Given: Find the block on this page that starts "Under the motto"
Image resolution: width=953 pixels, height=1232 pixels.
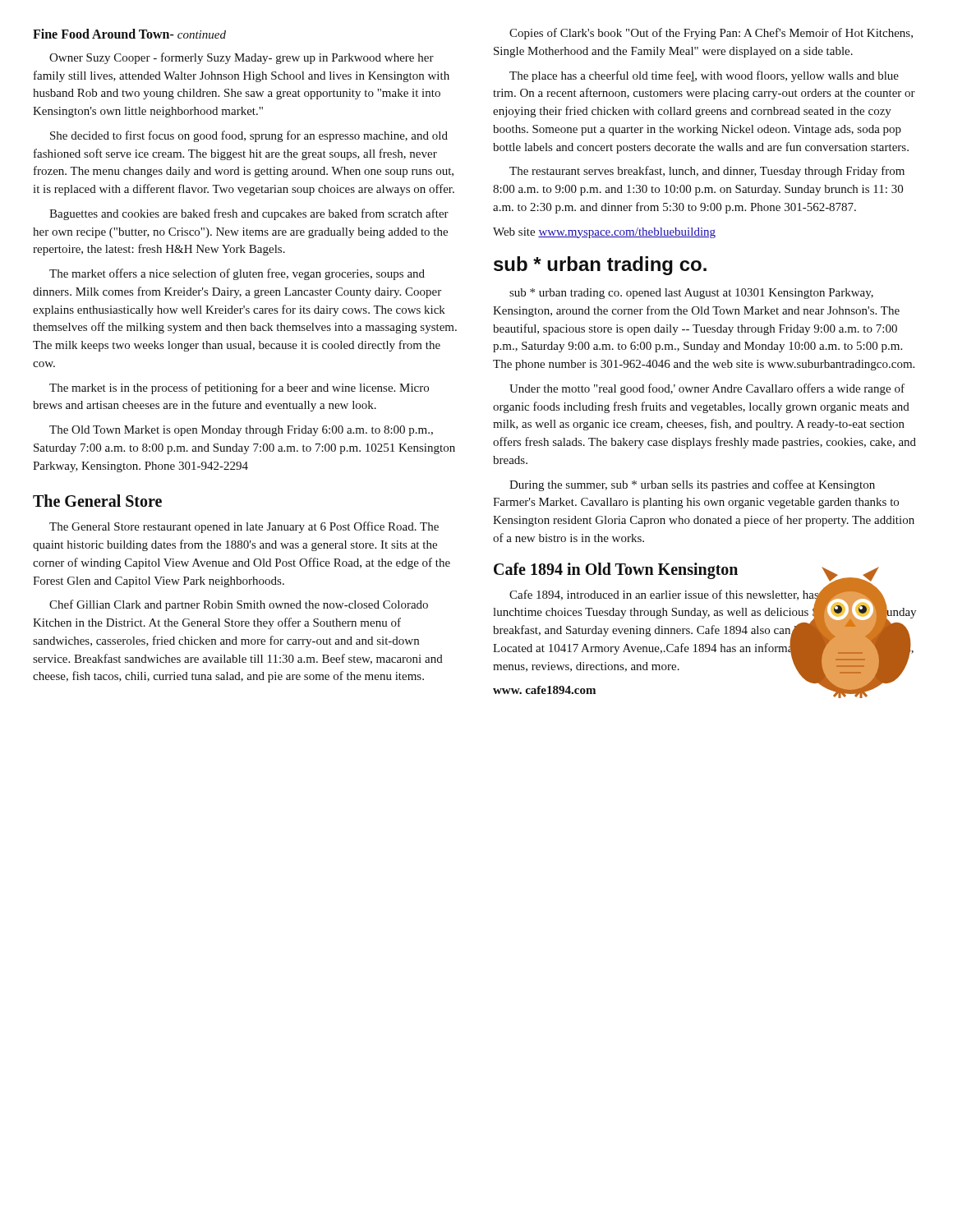Looking at the screenshot, I should [707, 425].
